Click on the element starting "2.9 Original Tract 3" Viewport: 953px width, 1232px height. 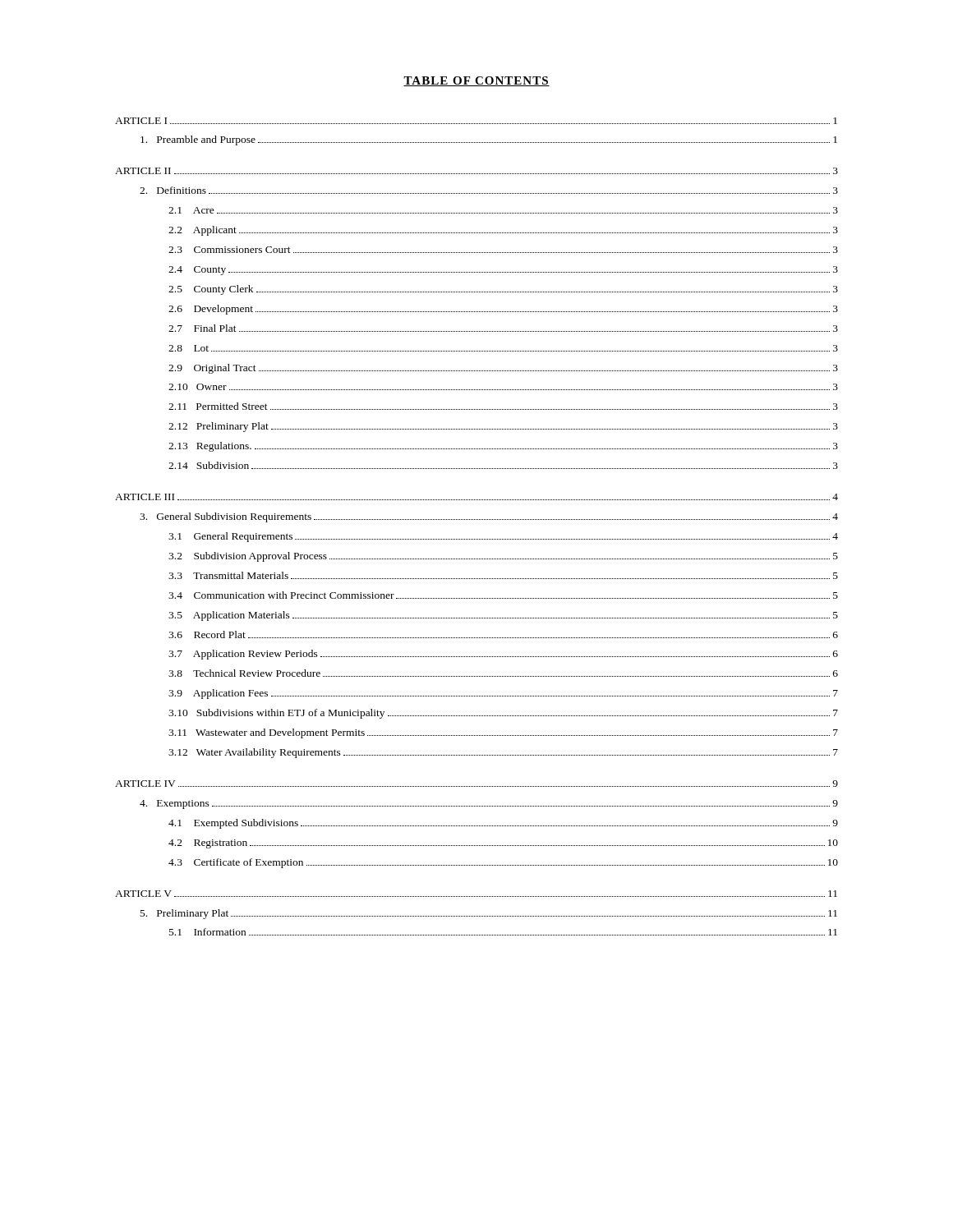(x=503, y=368)
